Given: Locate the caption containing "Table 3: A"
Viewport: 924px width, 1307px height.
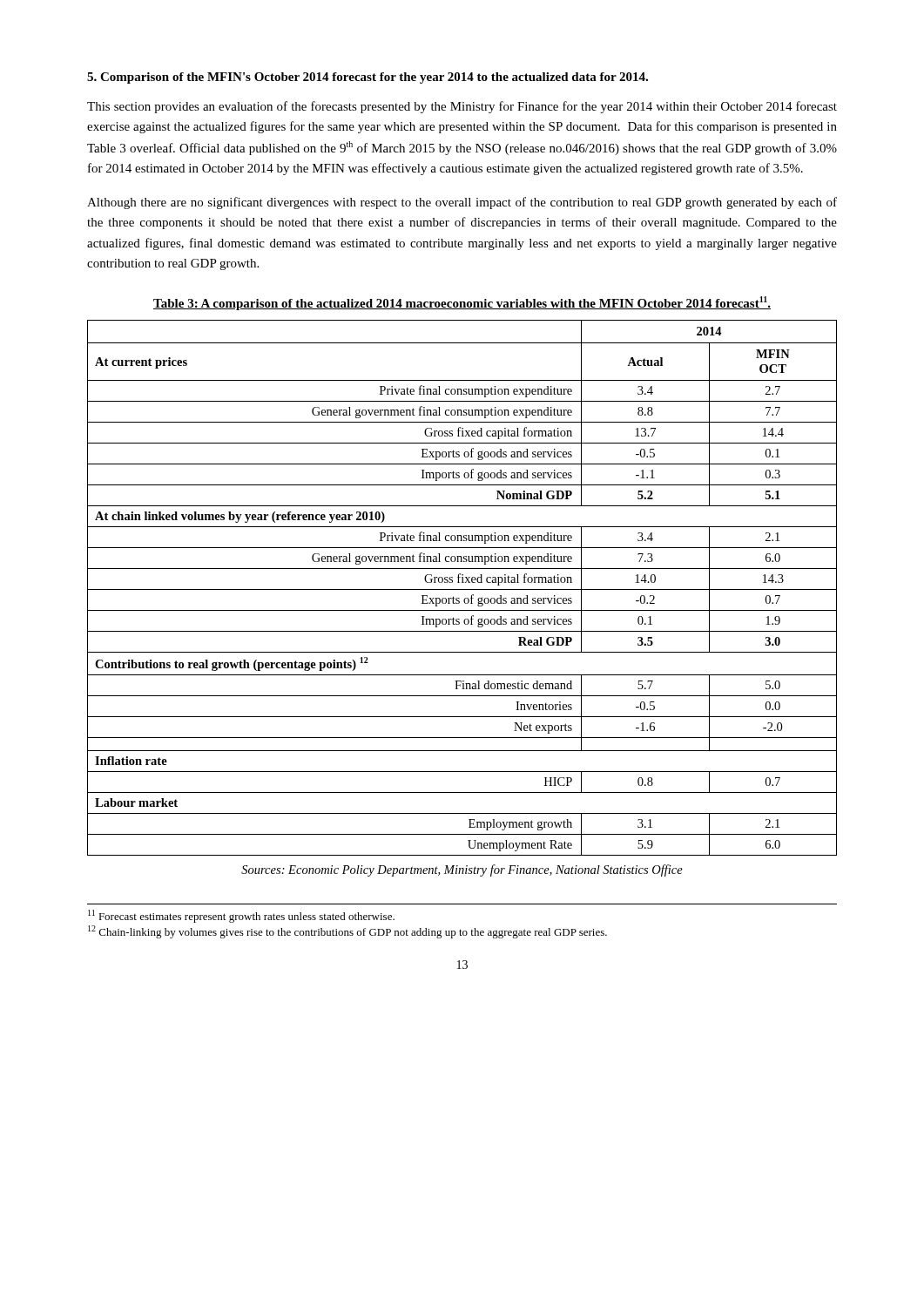Looking at the screenshot, I should tap(462, 302).
